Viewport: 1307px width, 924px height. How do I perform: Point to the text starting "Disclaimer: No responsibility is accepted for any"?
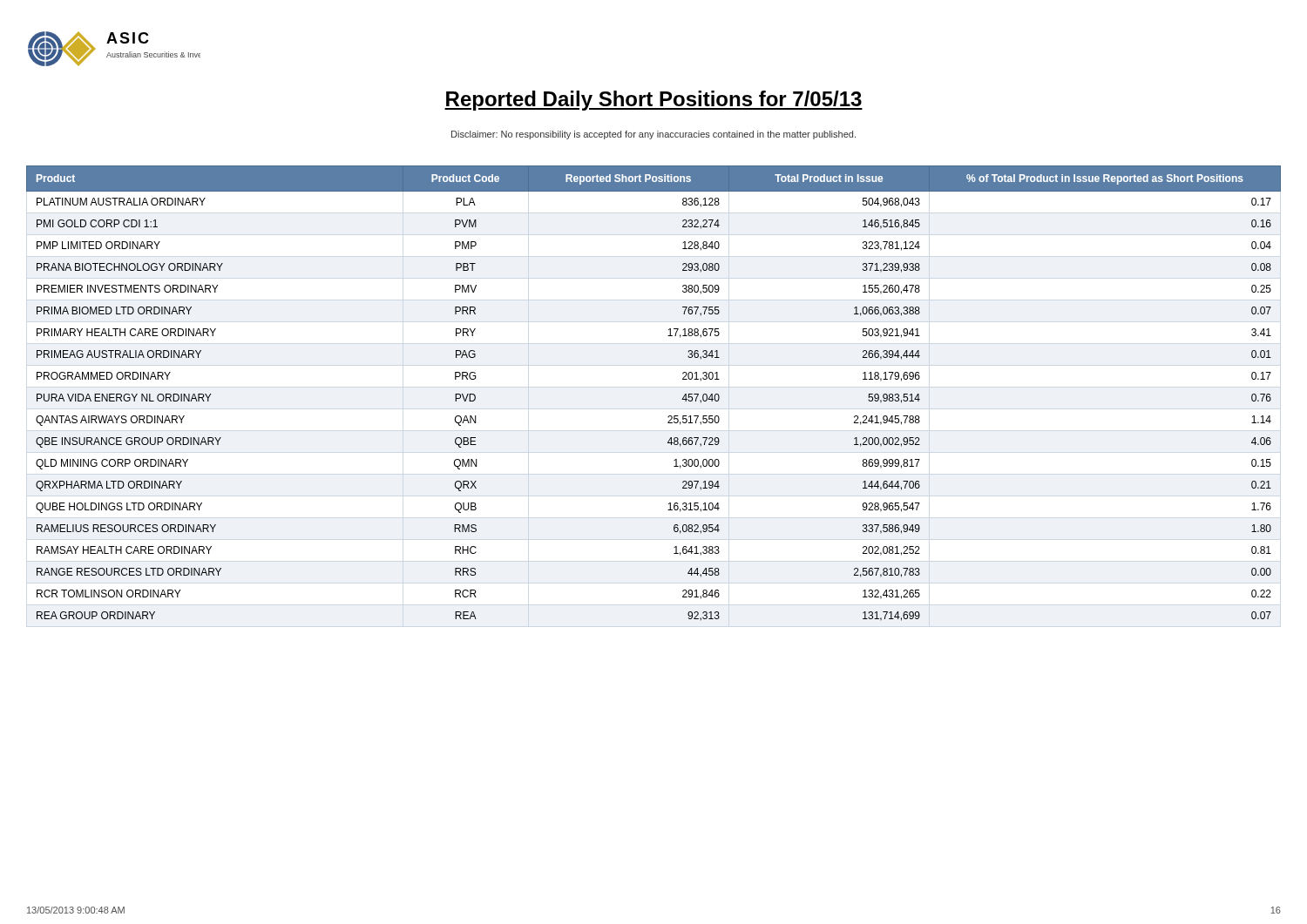point(654,134)
